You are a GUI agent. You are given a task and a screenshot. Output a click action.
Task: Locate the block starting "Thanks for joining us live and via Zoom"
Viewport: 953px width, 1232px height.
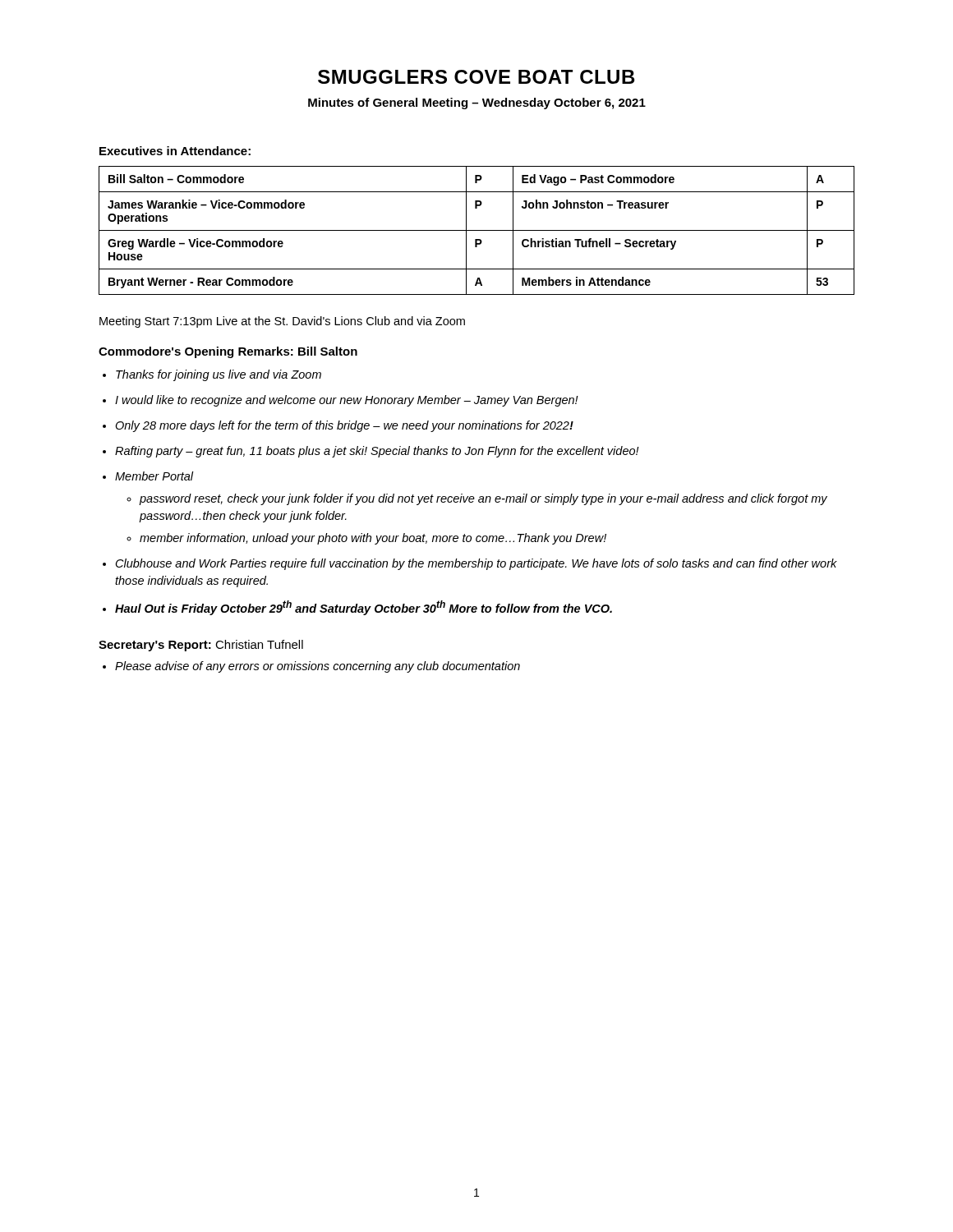219,375
